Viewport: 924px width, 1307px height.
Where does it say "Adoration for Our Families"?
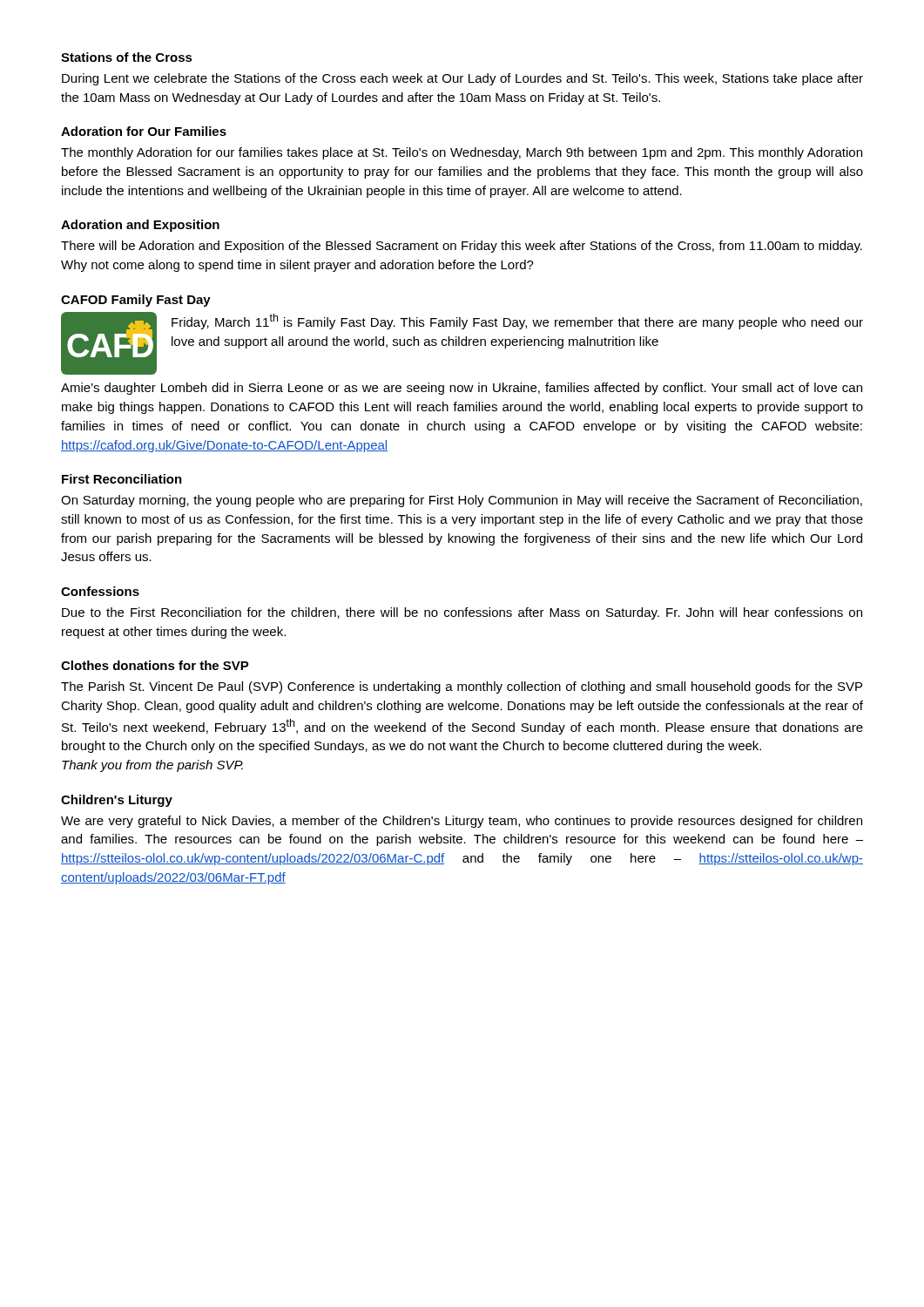(144, 131)
